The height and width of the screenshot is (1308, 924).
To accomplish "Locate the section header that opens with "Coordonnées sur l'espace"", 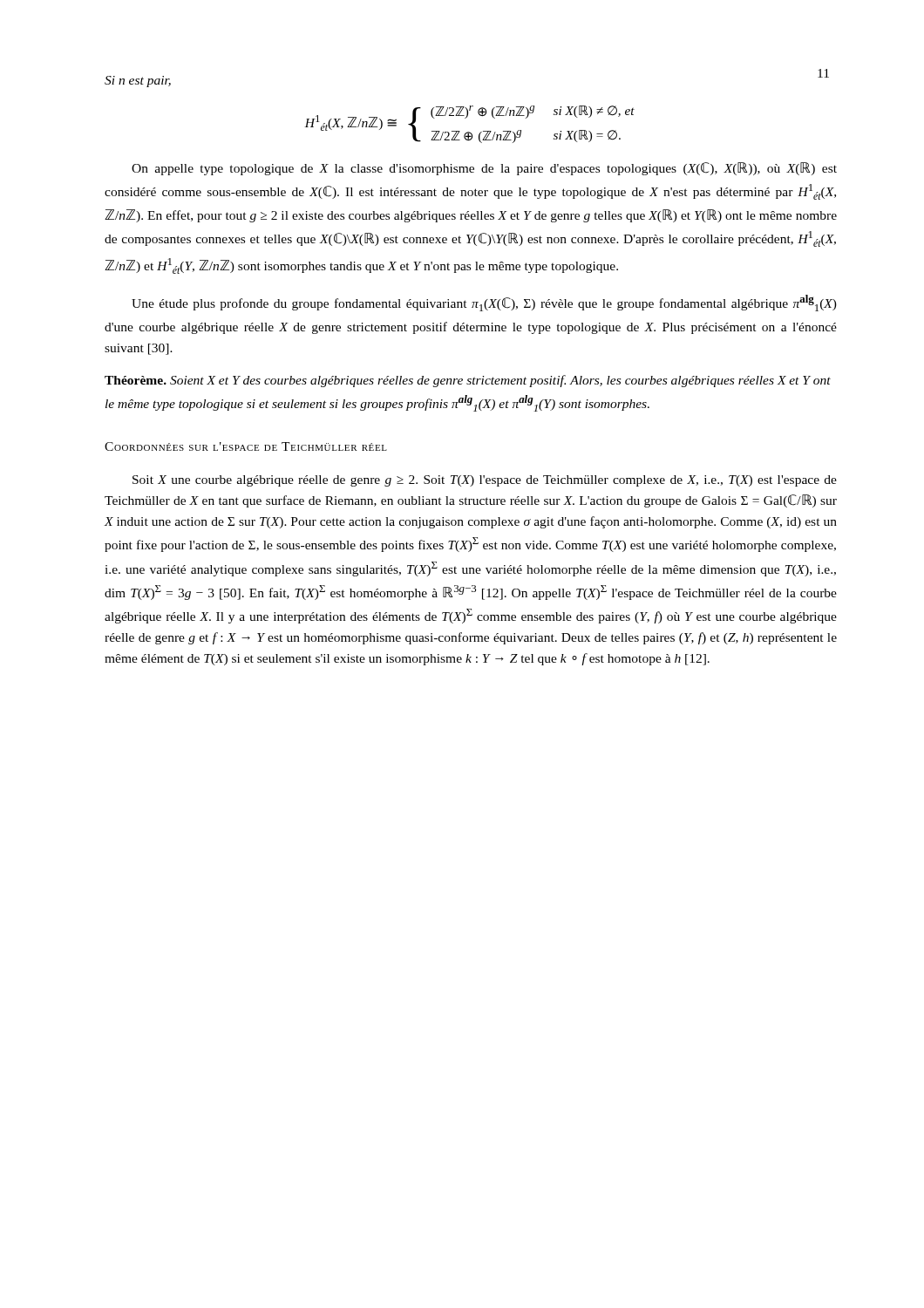I will coord(246,446).
